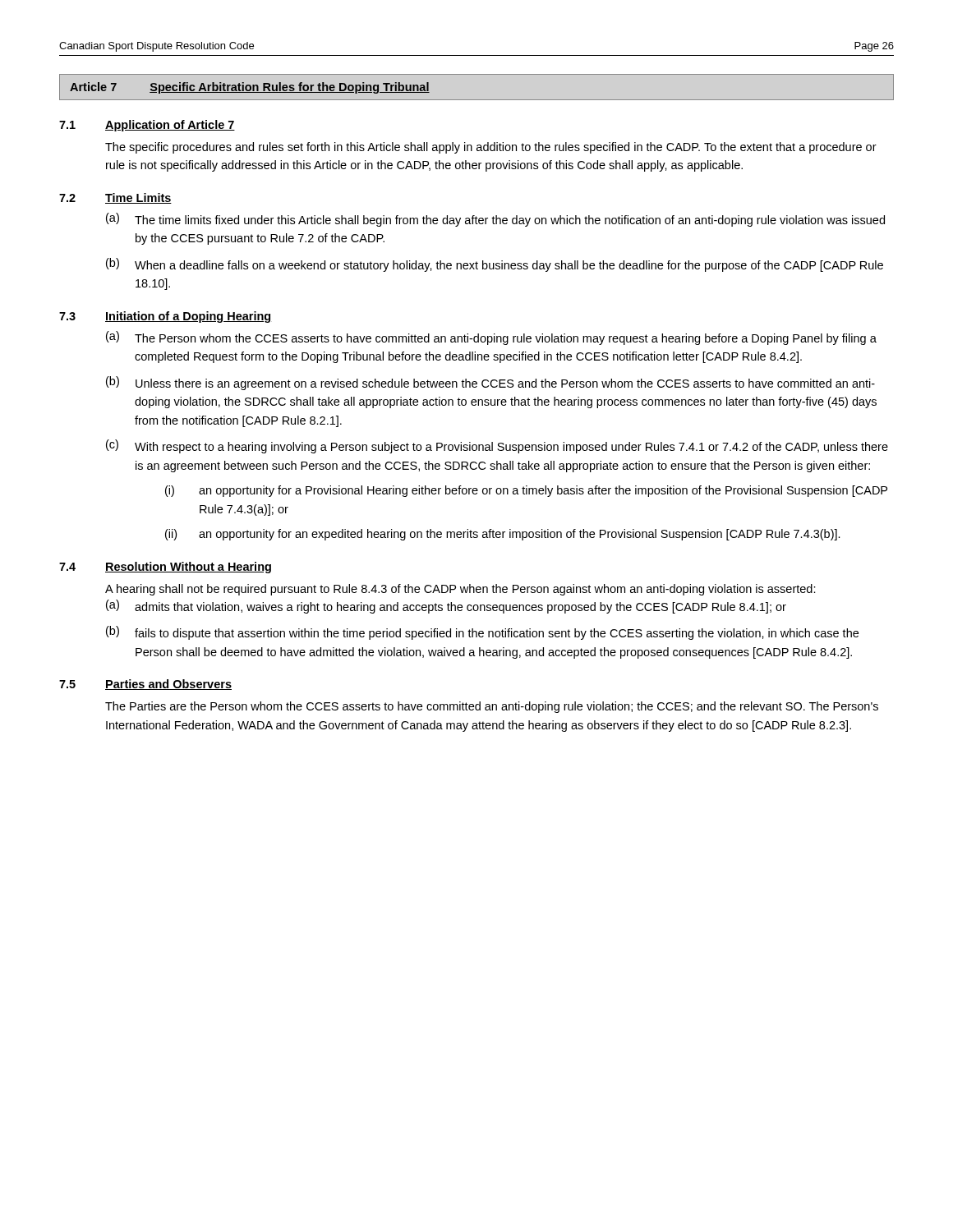Select the section header that says "7.2 Time Limits"
Screen dimensions: 1232x953
(115, 198)
